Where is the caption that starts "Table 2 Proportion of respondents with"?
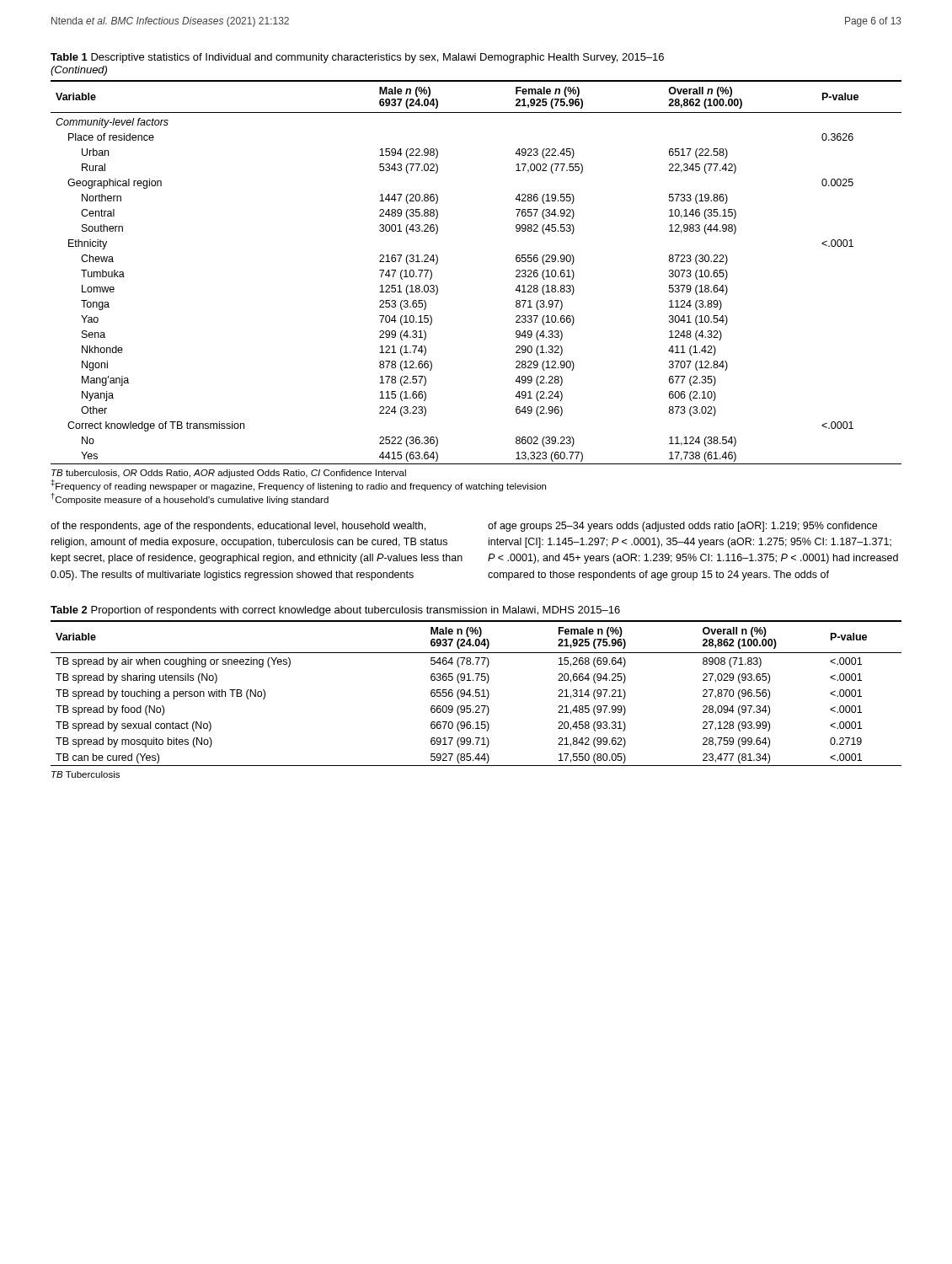 pos(335,610)
